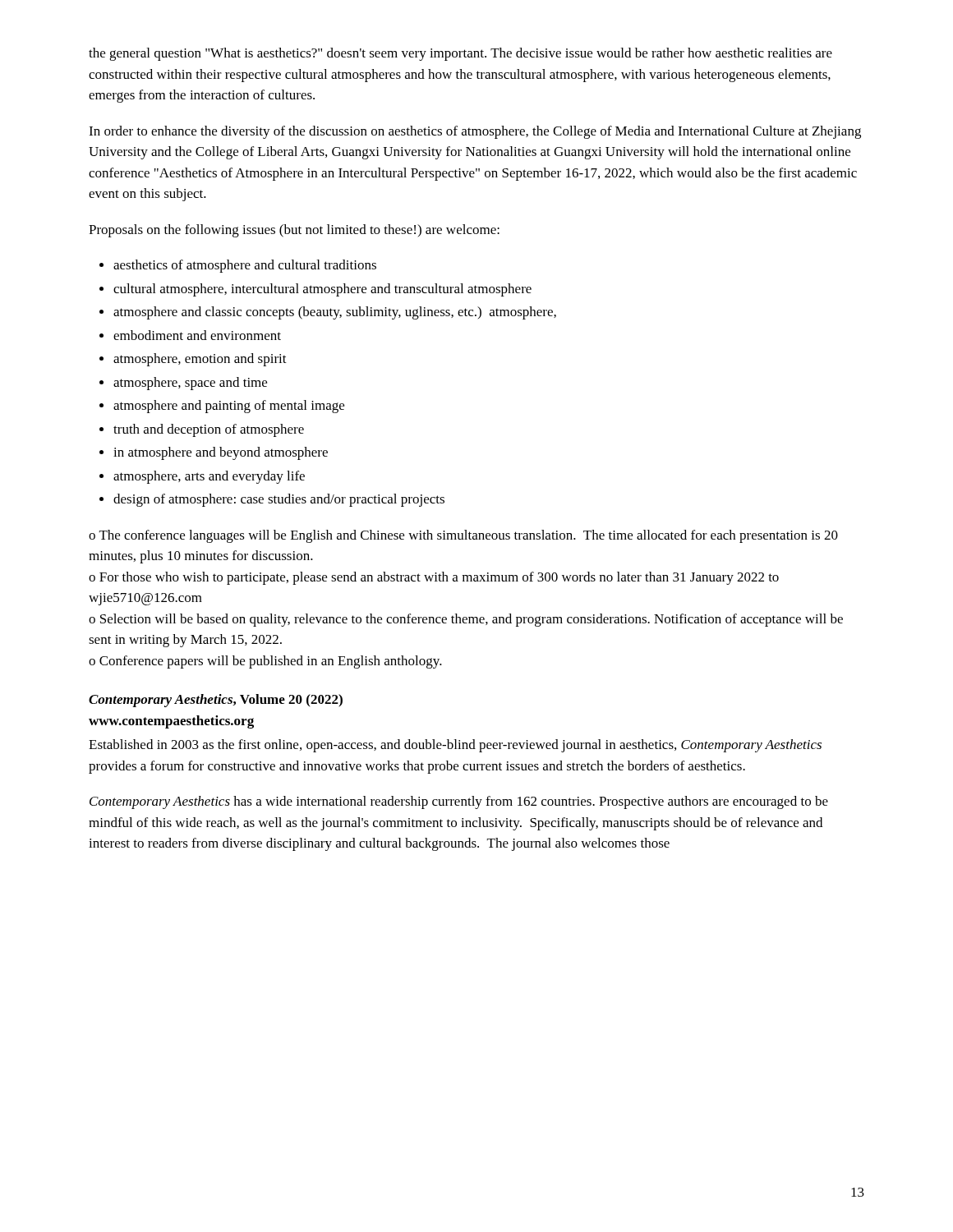This screenshot has height=1232, width=953.
Task: Navigate to the element starting "aesthetics of atmosphere and"
Action: point(245,265)
